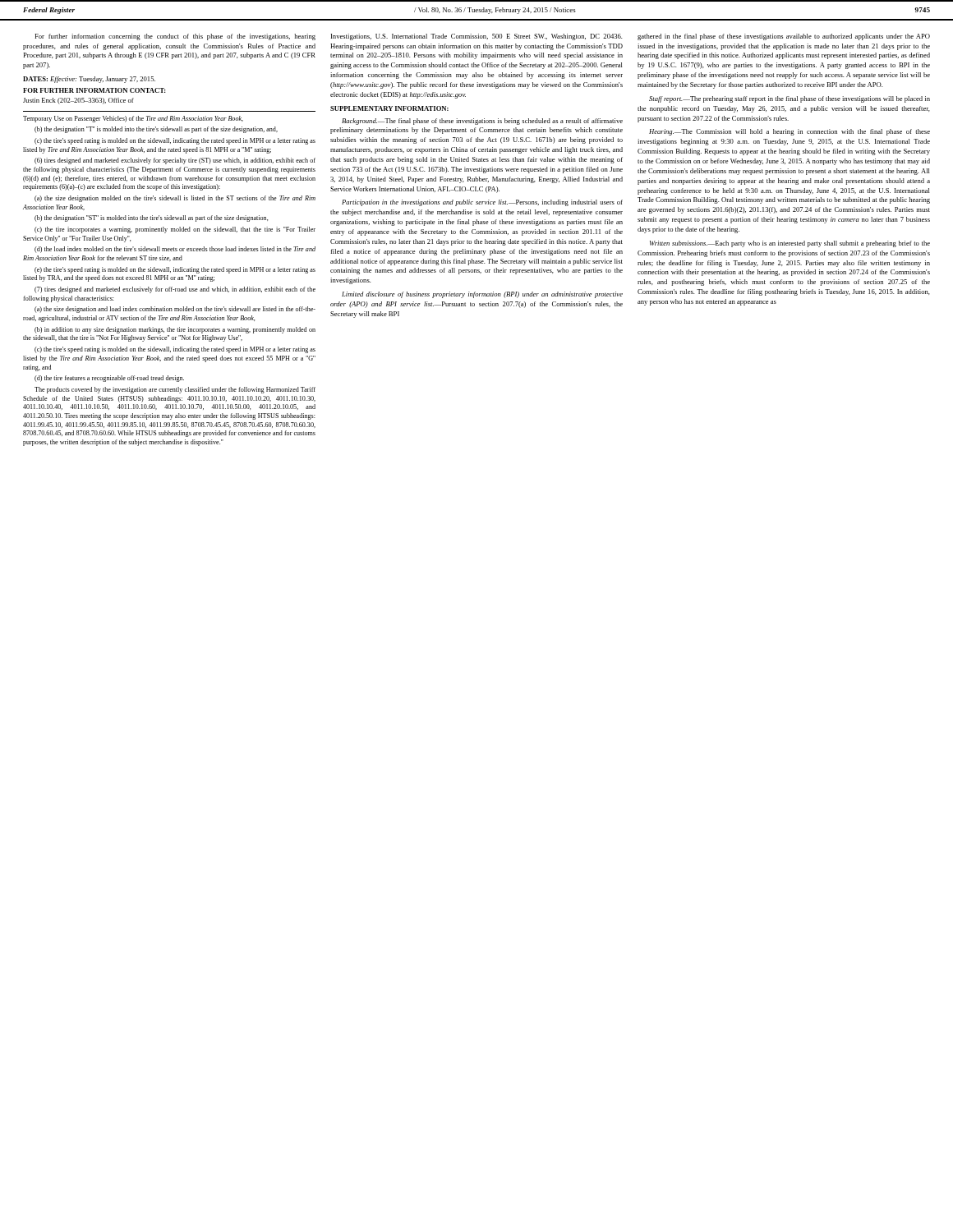Find the block on this page that starts "Temporary Use on Passenger"
This screenshot has height=1232, width=953.
pyautogui.click(x=169, y=281)
